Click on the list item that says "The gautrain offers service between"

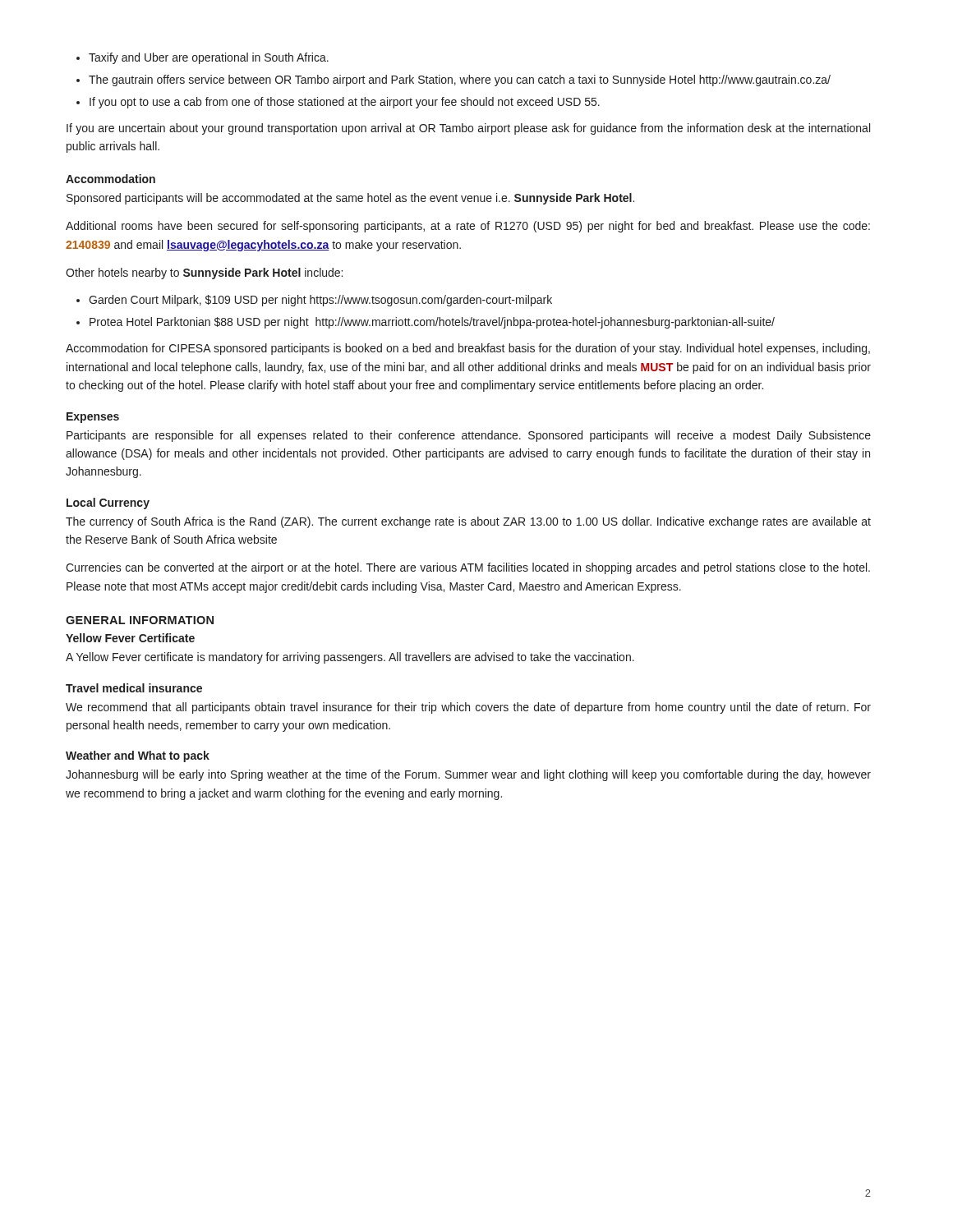[480, 80]
